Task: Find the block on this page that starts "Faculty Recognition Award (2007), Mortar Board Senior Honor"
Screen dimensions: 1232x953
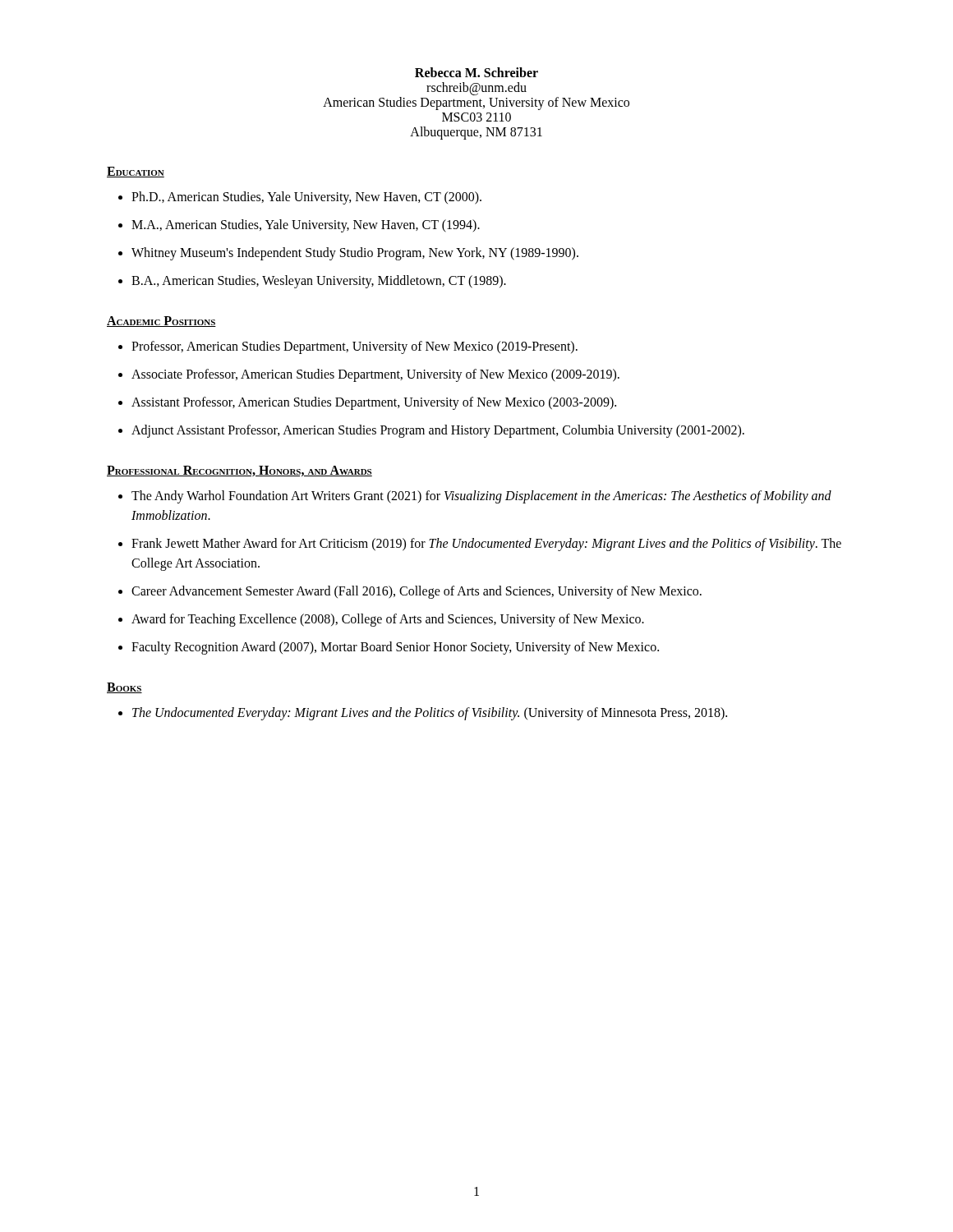Action: (396, 647)
